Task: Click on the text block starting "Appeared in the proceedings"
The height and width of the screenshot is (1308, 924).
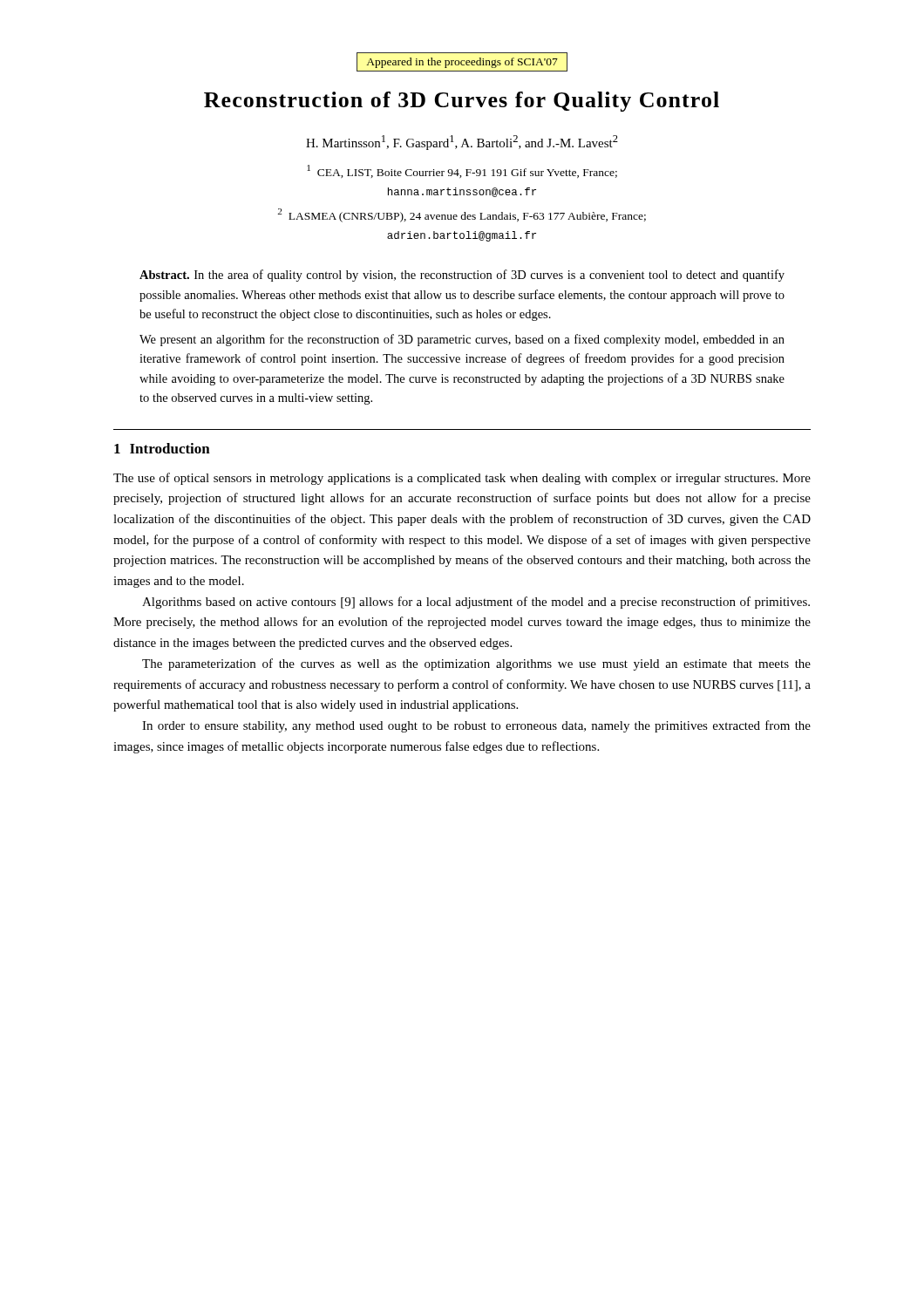Action: tap(462, 62)
